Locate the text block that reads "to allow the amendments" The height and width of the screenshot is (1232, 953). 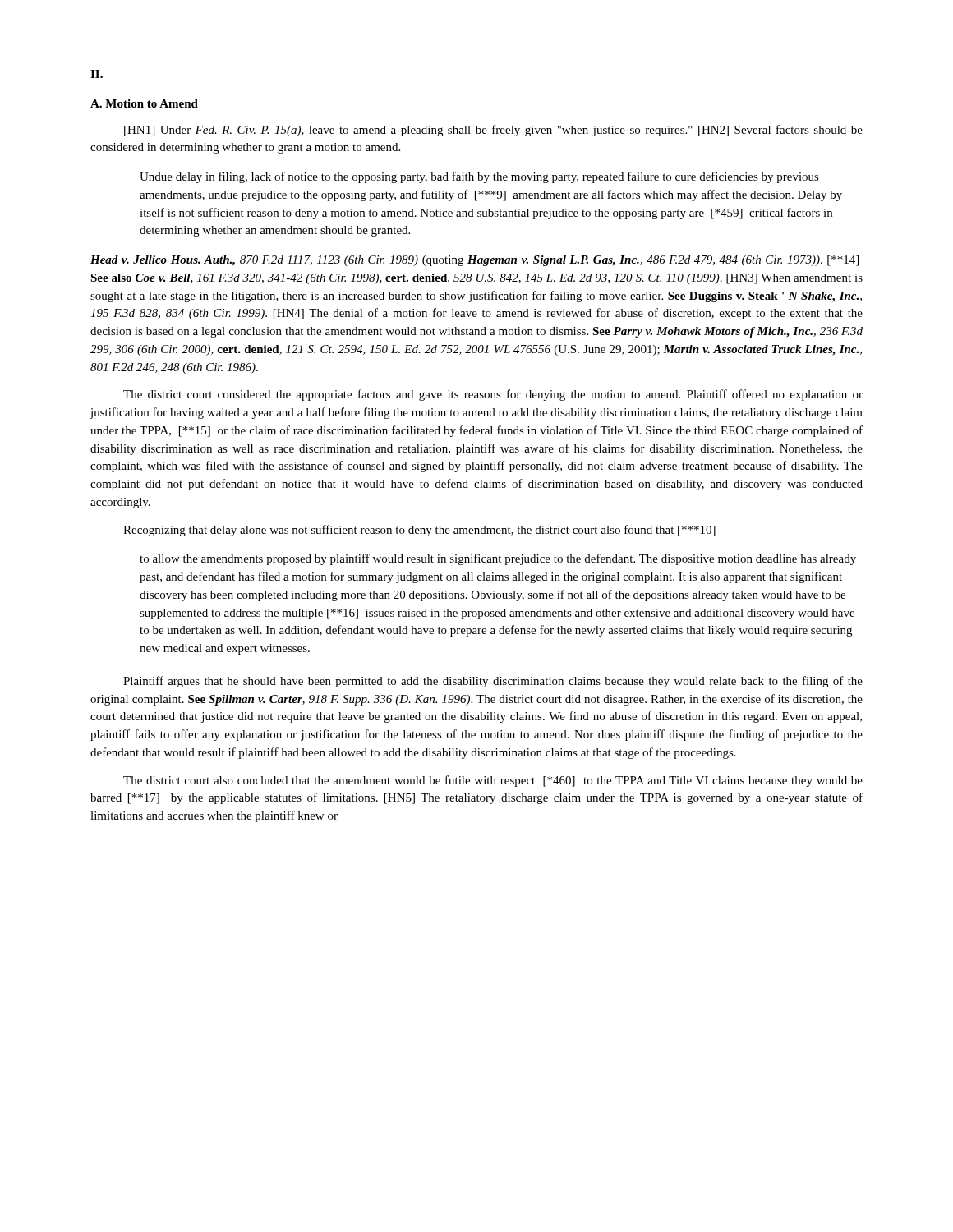501,604
